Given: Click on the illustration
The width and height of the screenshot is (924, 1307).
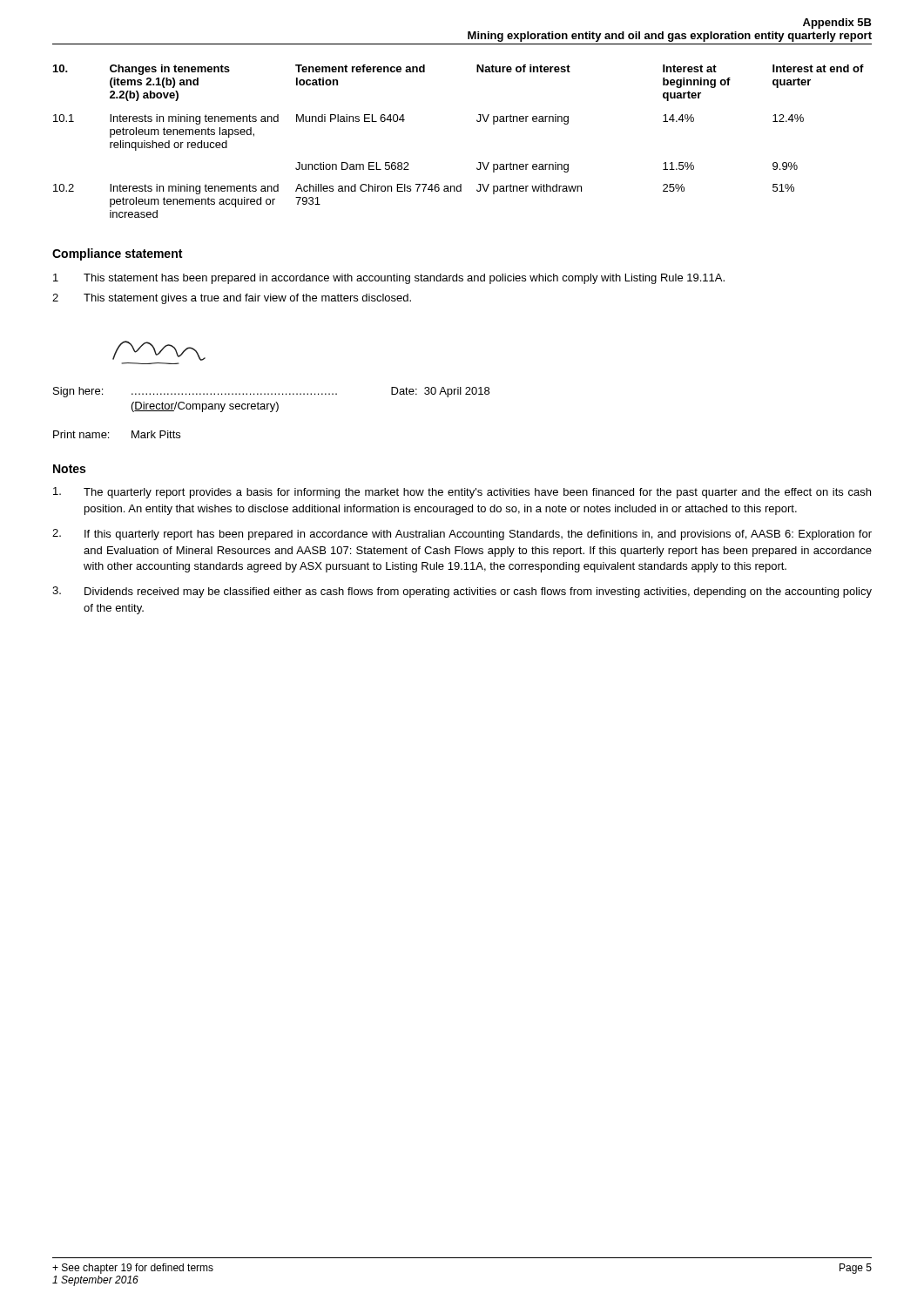Looking at the screenshot, I should pos(161,348).
